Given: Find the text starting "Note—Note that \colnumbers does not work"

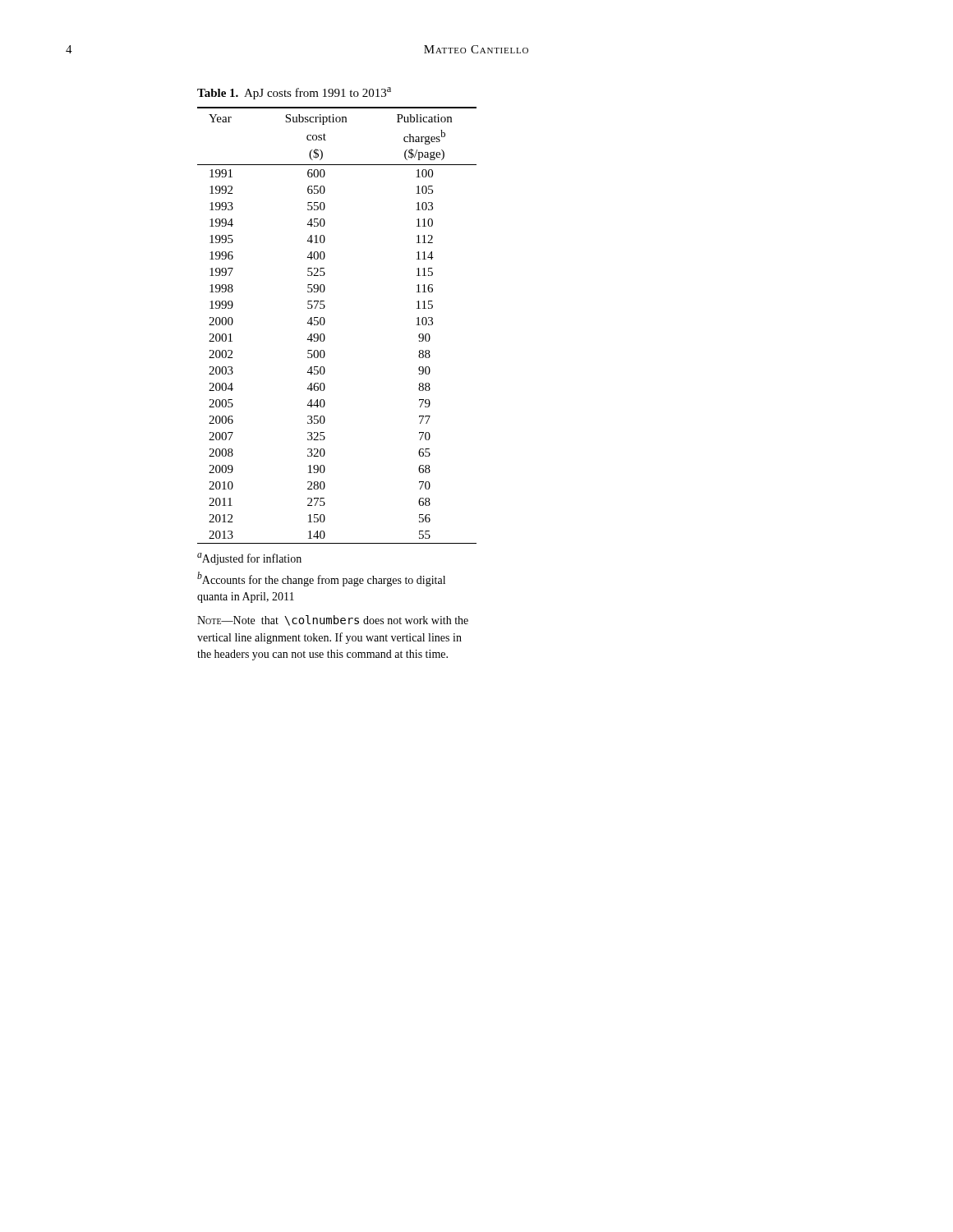Looking at the screenshot, I should pyautogui.click(x=333, y=637).
